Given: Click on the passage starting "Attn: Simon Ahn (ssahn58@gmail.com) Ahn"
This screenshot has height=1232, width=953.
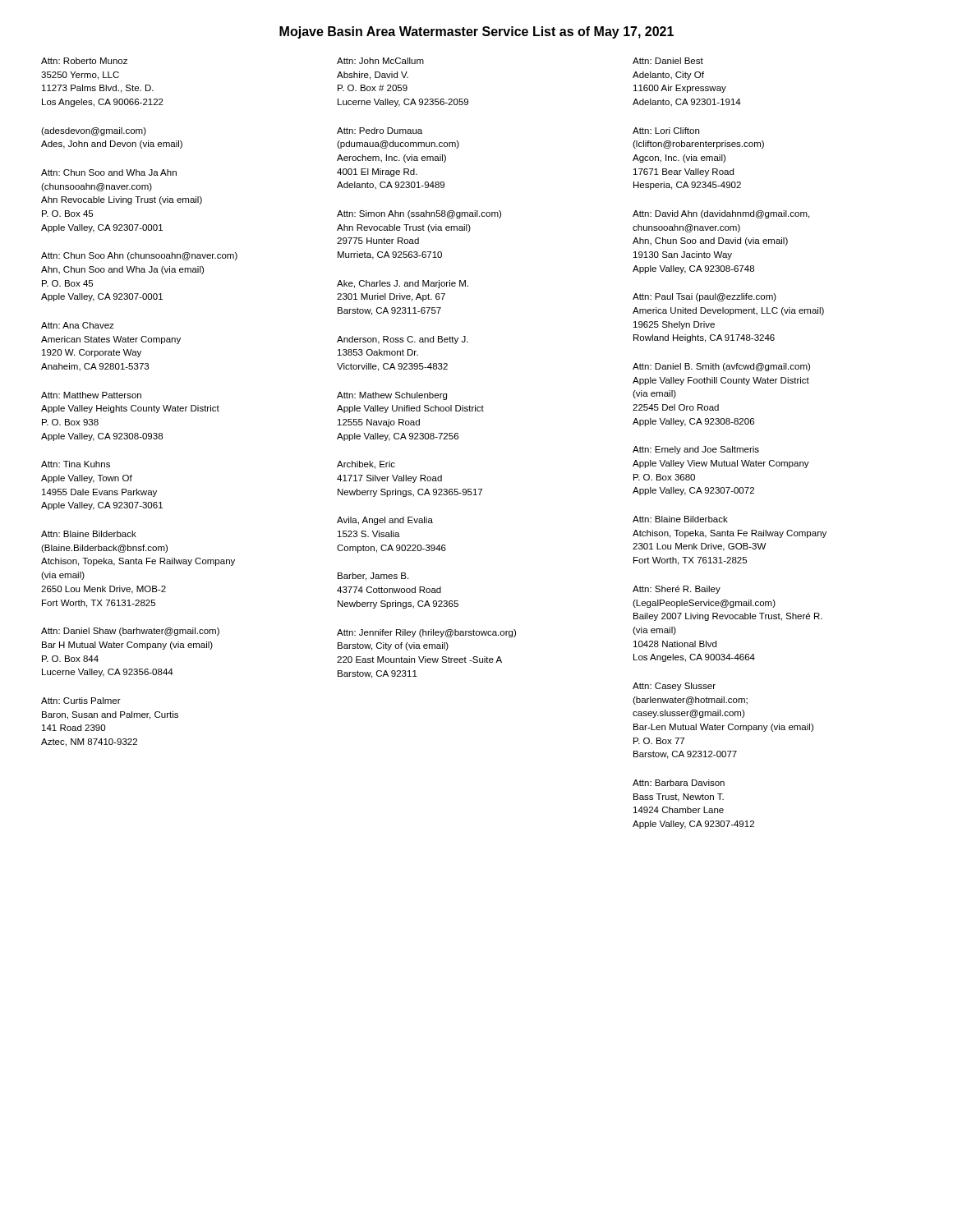Looking at the screenshot, I should [x=476, y=234].
